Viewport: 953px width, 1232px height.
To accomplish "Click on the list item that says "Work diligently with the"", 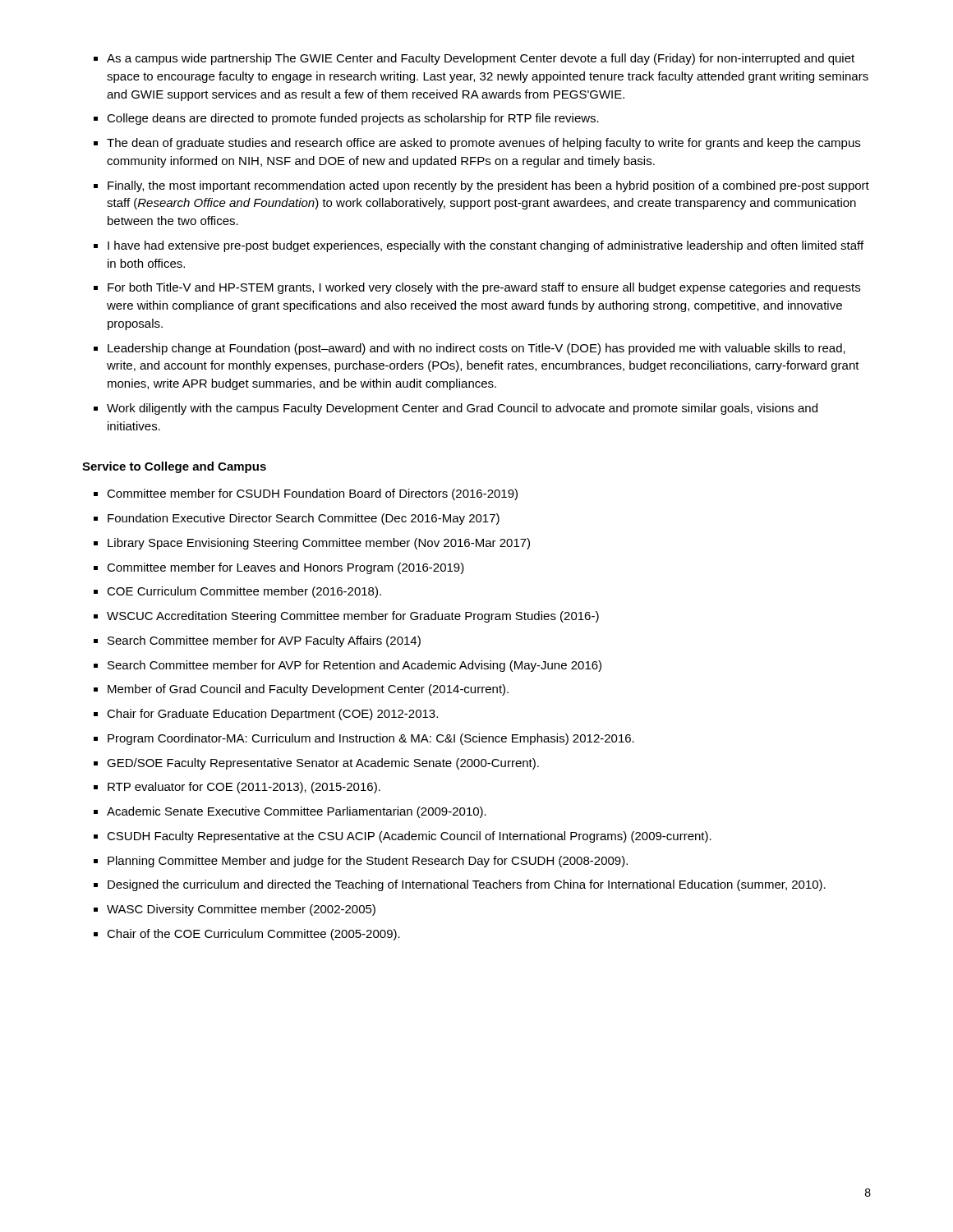I will [489, 417].
